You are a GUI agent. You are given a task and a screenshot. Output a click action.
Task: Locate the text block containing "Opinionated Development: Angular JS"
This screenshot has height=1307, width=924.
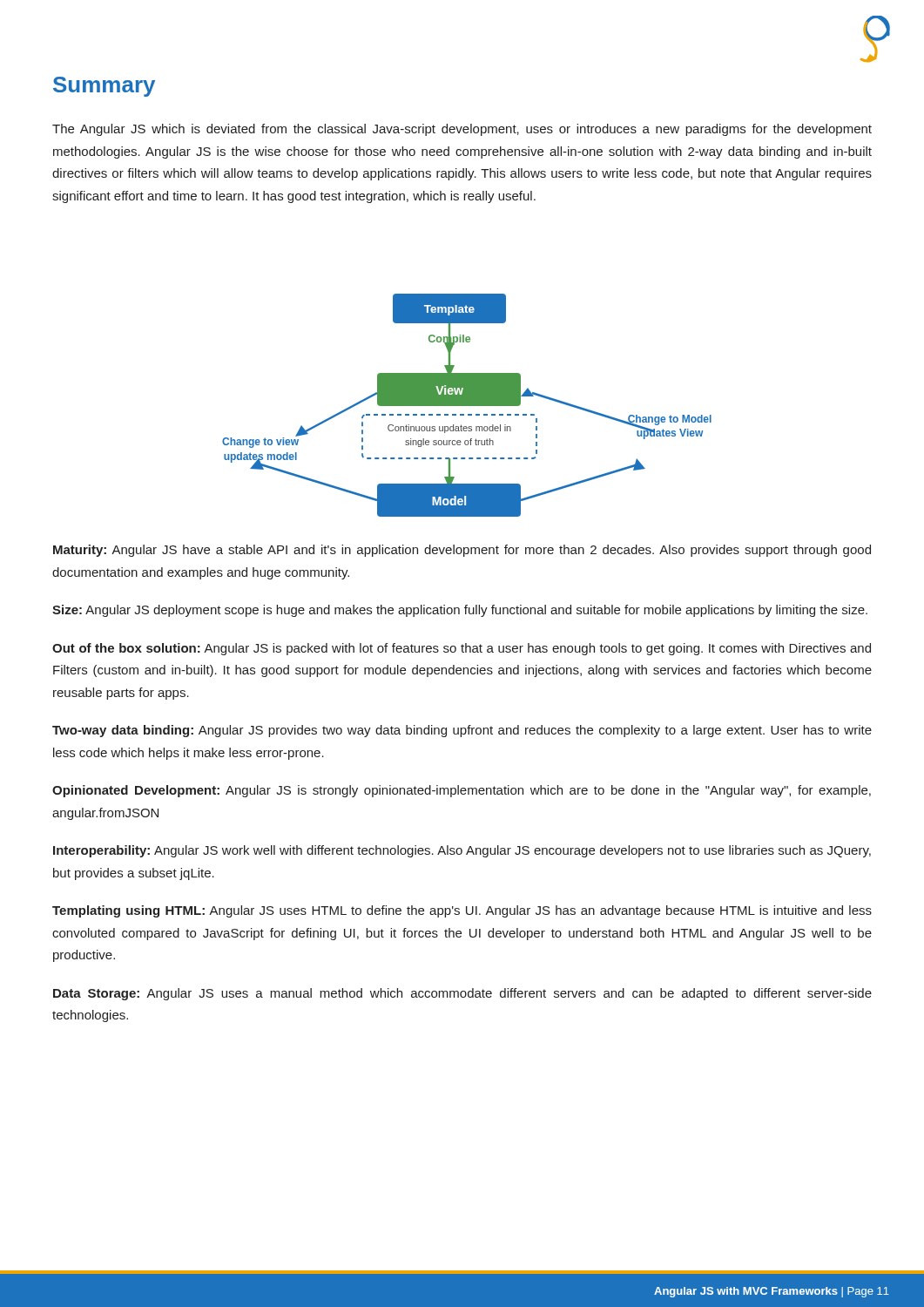click(x=462, y=801)
